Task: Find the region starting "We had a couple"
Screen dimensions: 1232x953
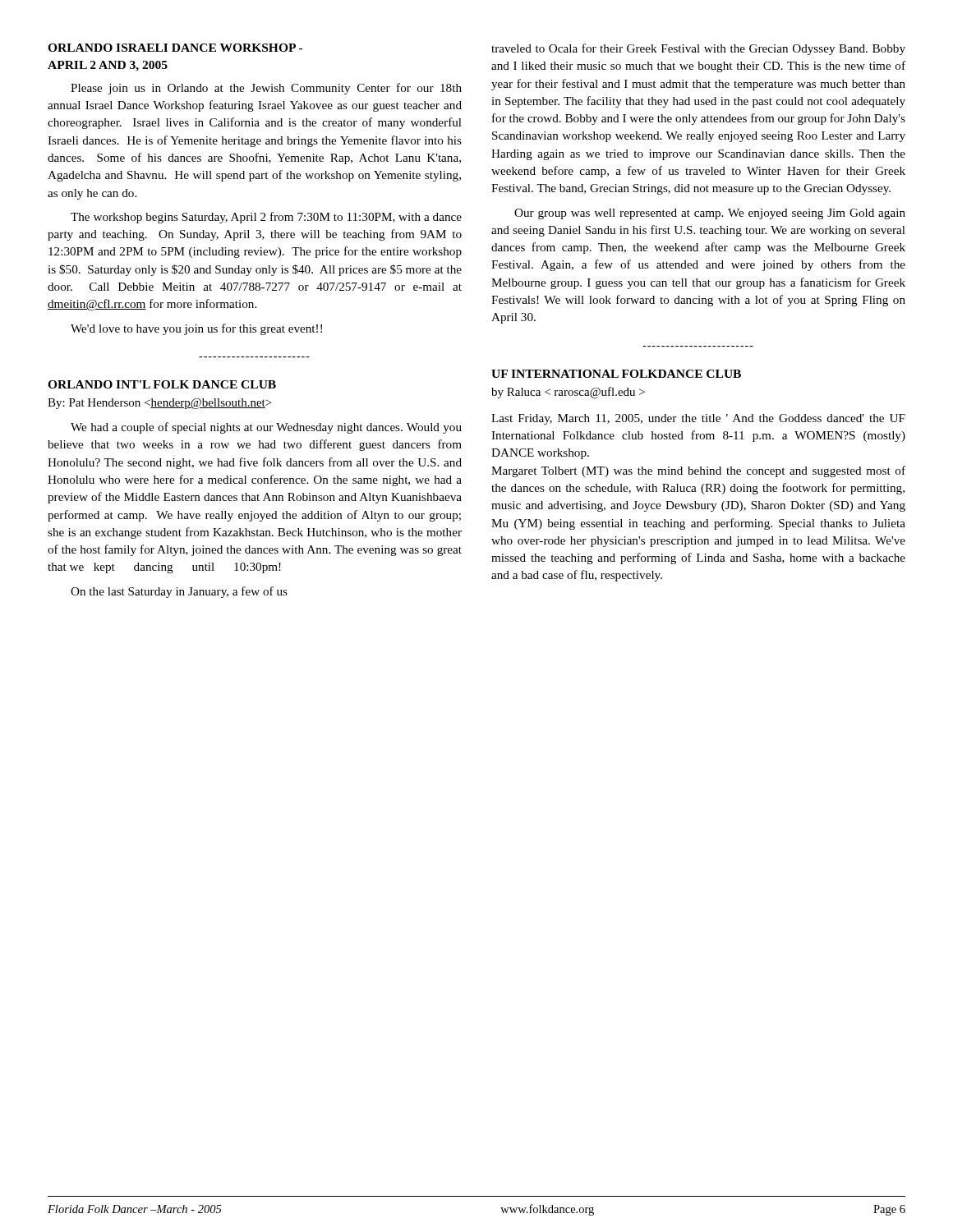Action: click(255, 497)
